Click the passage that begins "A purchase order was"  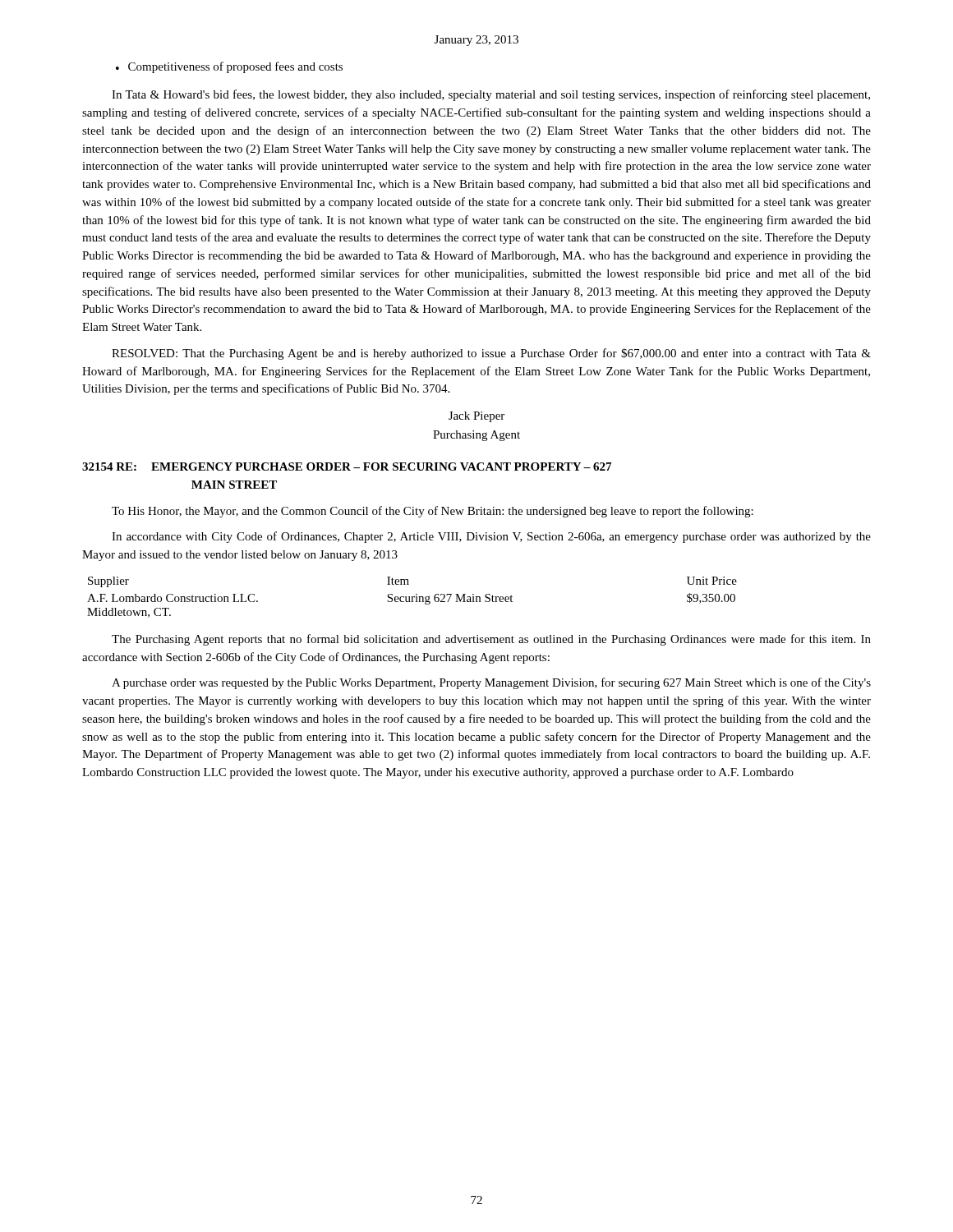(476, 727)
